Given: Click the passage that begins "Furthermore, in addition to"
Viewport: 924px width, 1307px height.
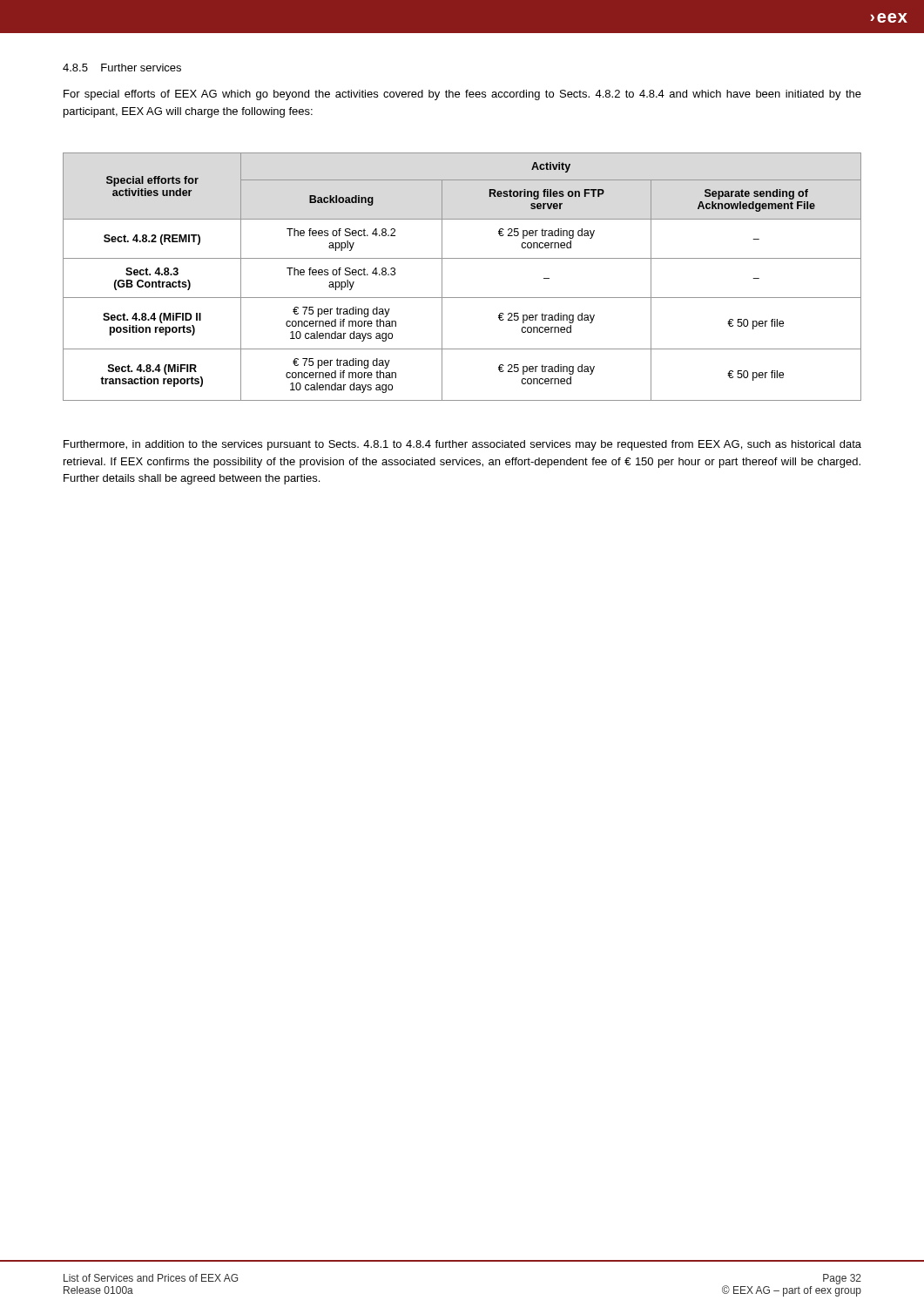Looking at the screenshot, I should point(462,461).
